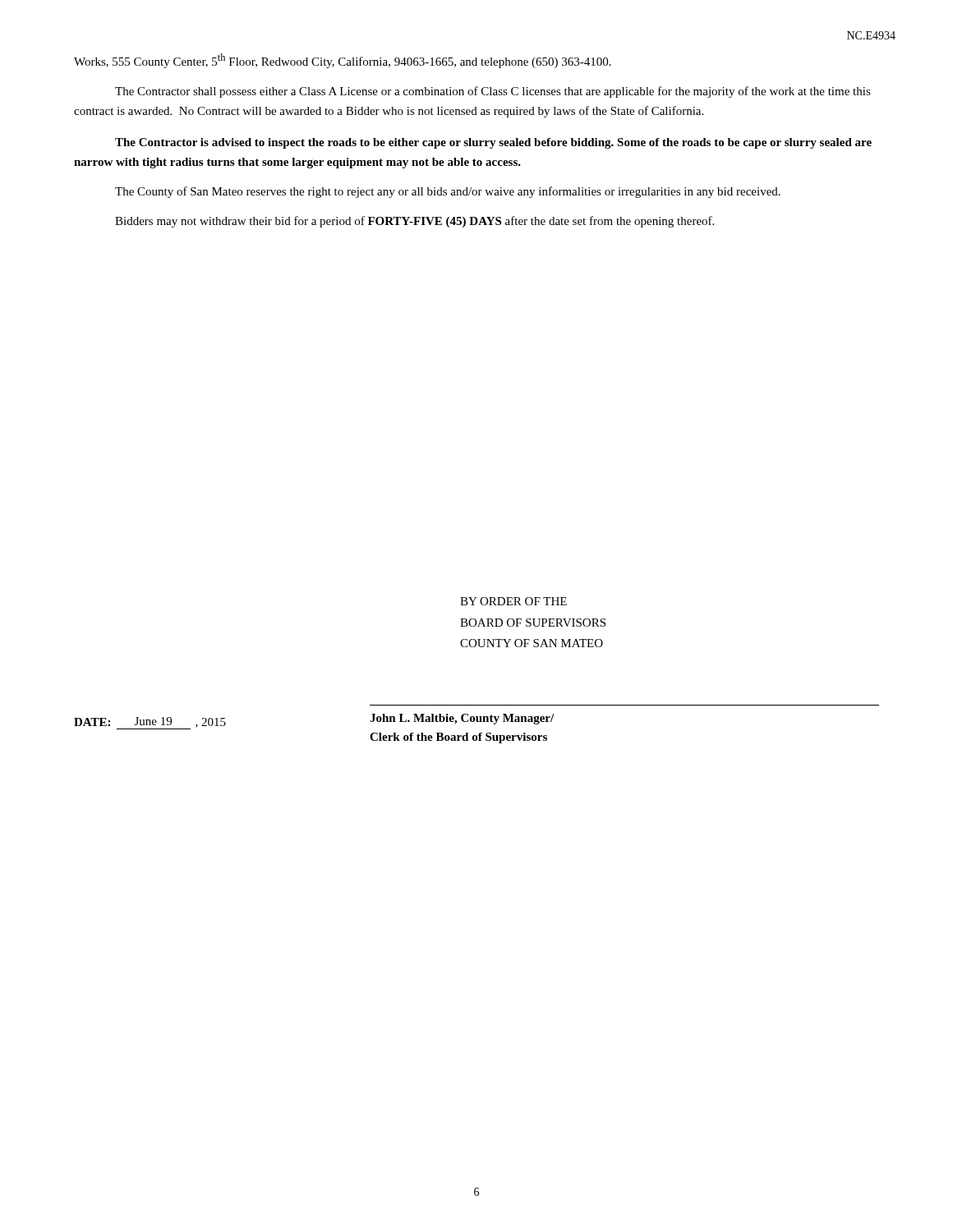The height and width of the screenshot is (1232, 953).
Task: Select the text block containing "Works, 555 County Center,"
Action: tap(343, 60)
